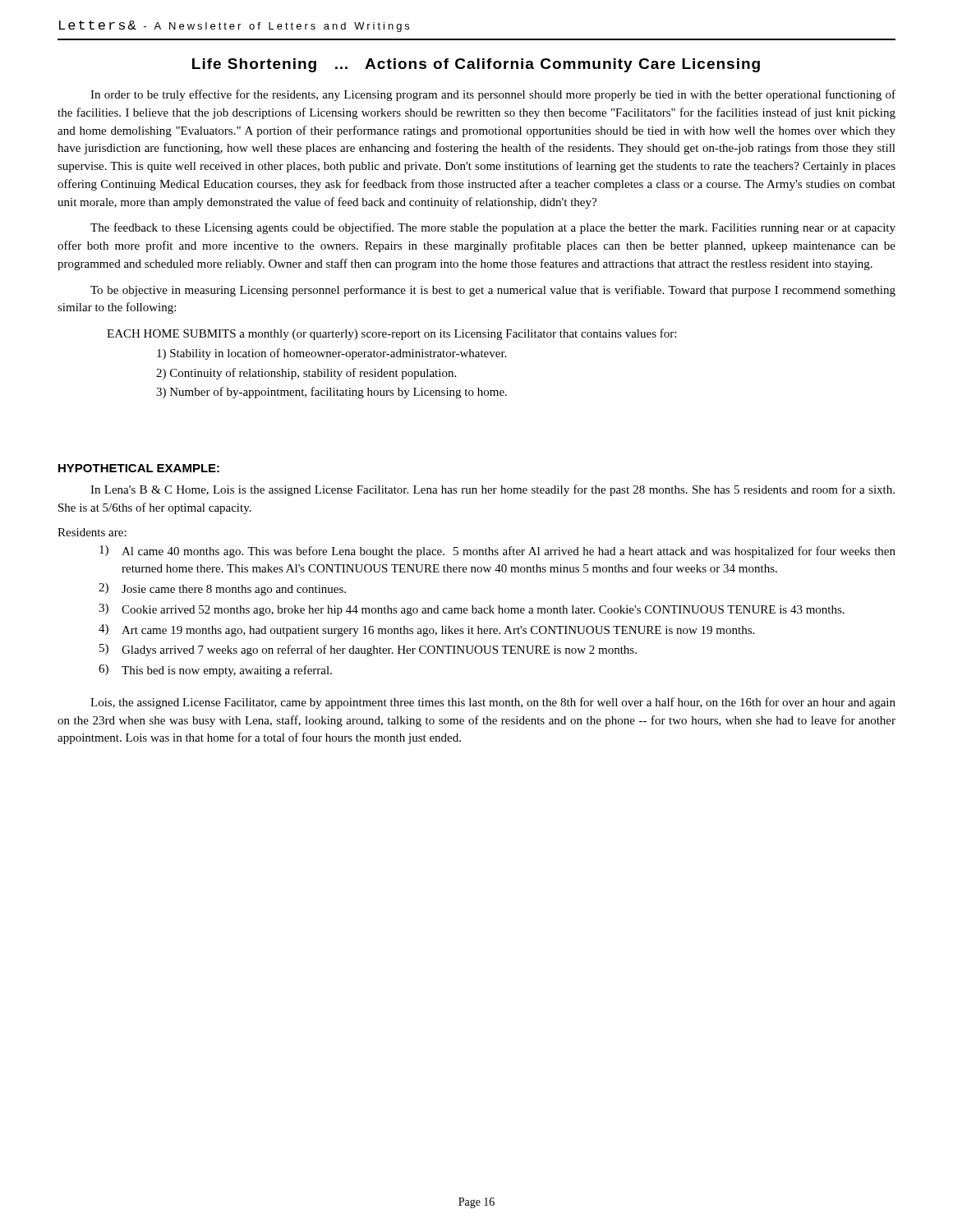Click on the block starting "1) Stability in"
This screenshot has width=953, height=1232.
tap(332, 353)
